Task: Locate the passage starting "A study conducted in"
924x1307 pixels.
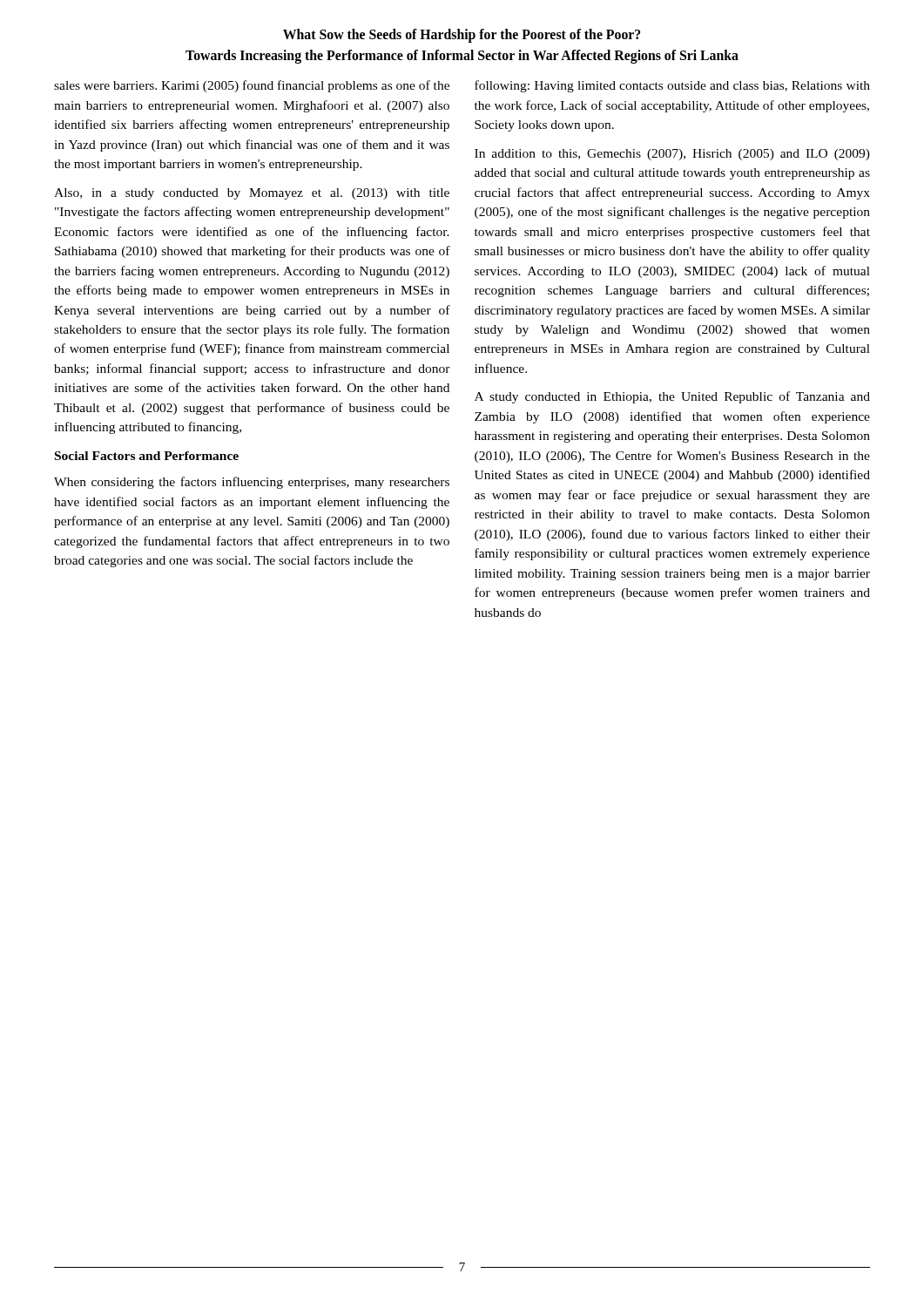Action: click(672, 505)
